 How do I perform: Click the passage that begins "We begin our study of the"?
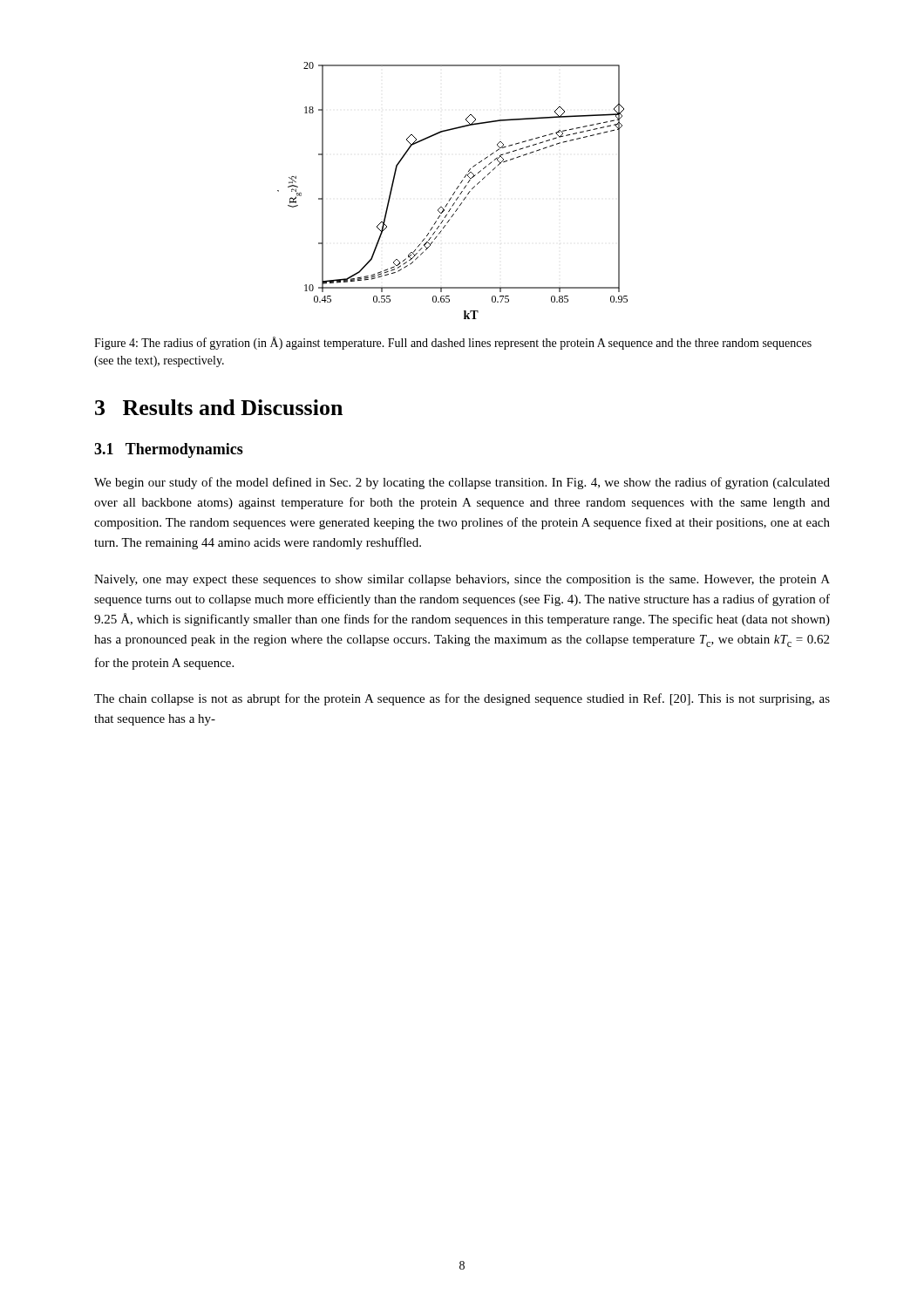[x=462, y=512]
